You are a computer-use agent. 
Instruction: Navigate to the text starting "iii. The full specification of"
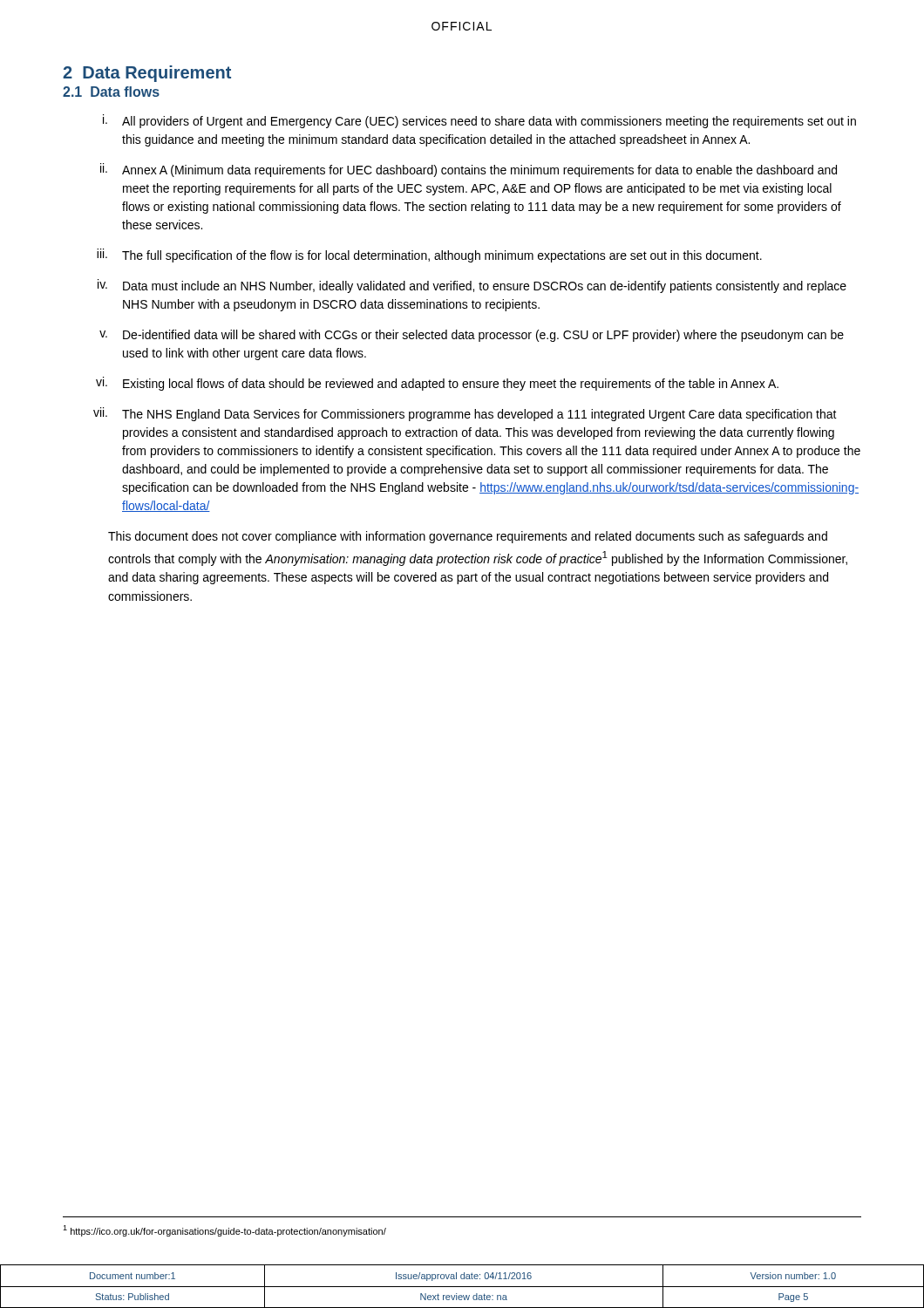(462, 256)
